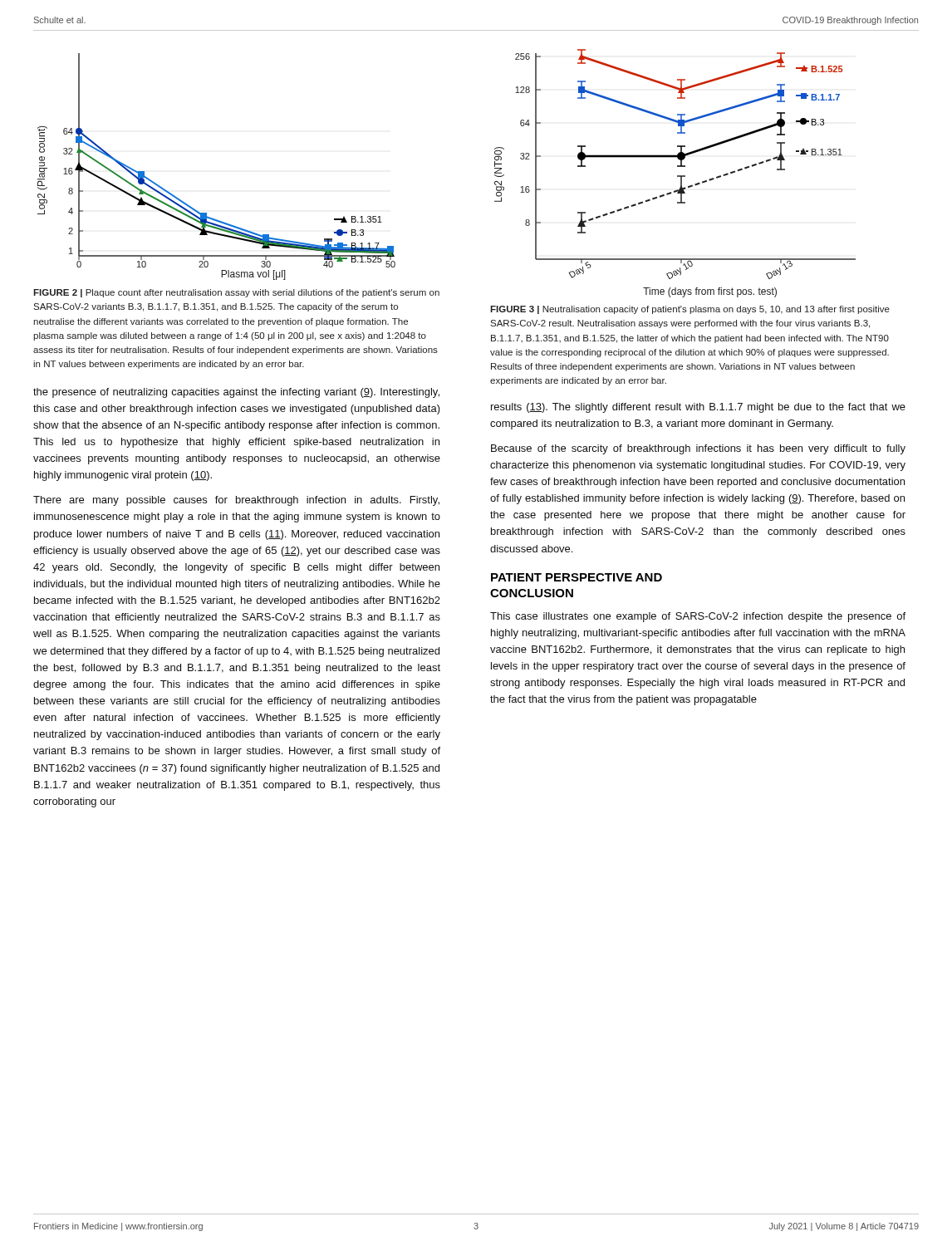This screenshot has width=952, height=1246.
Task: Navigate to the element starting "PATIENT PERSPECTIVE ANDCONCLUSION"
Action: tap(576, 585)
